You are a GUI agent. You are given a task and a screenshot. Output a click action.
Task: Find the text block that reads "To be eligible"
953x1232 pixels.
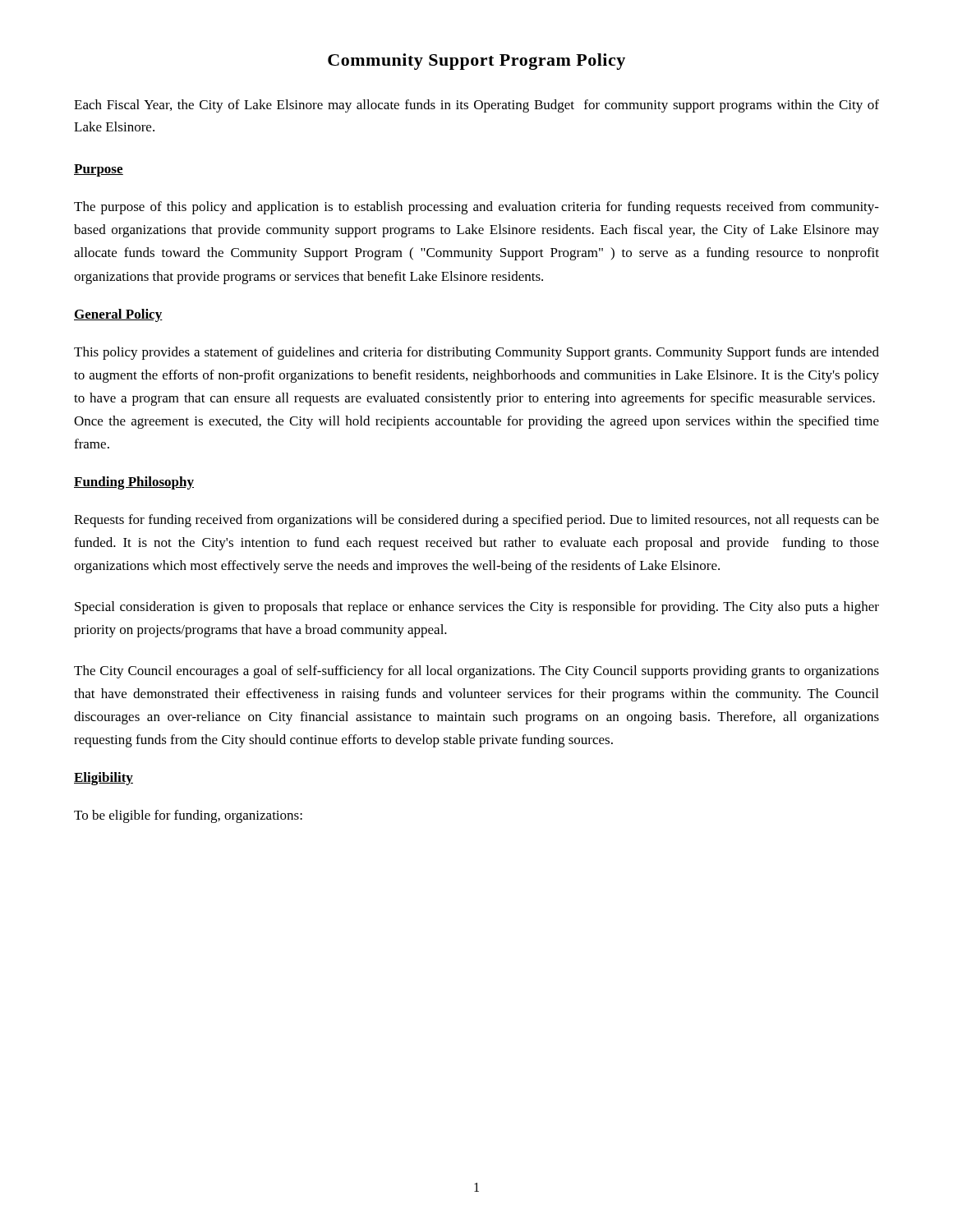pyautogui.click(x=189, y=815)
